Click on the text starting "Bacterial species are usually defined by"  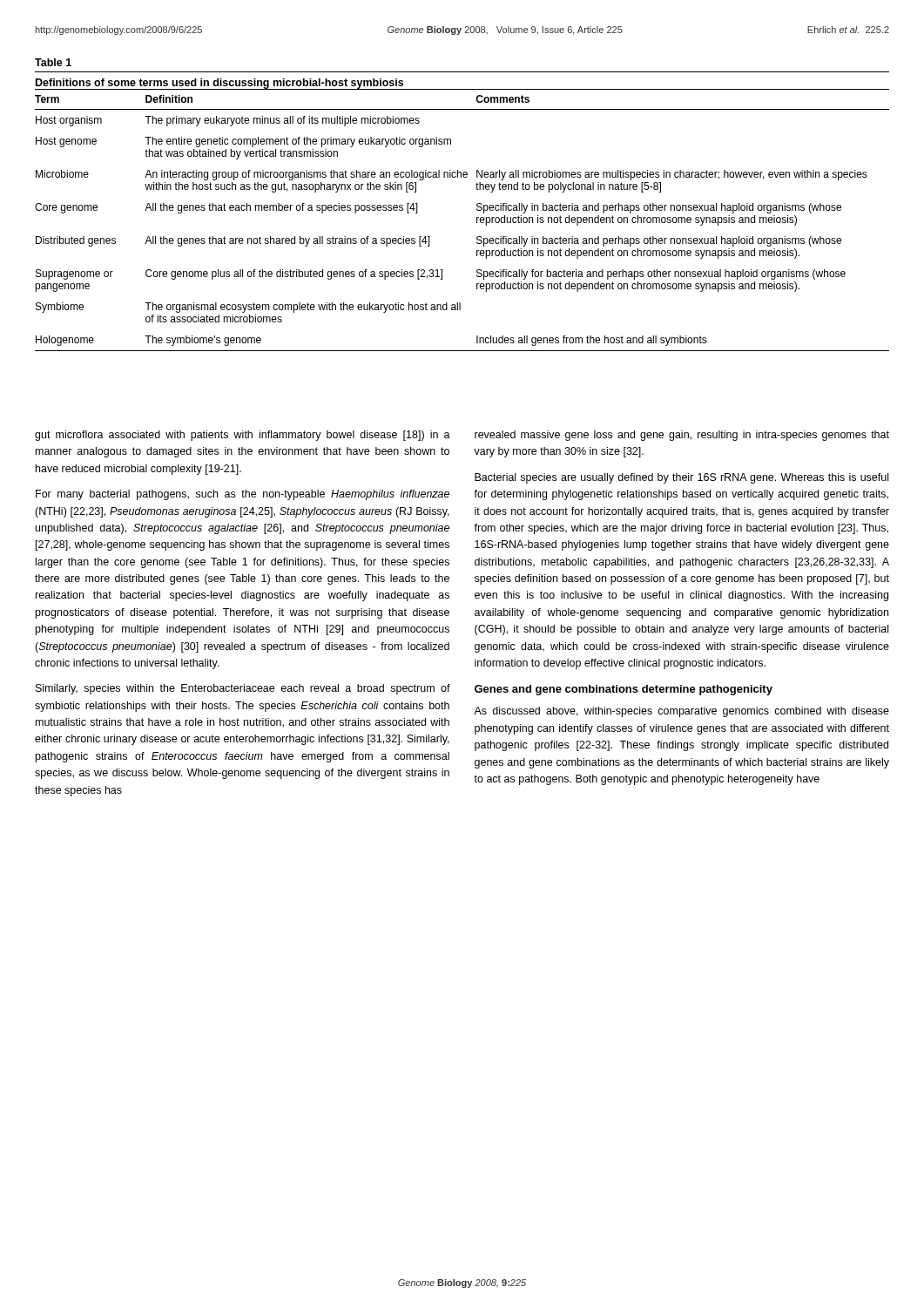[x=682, y=571]
